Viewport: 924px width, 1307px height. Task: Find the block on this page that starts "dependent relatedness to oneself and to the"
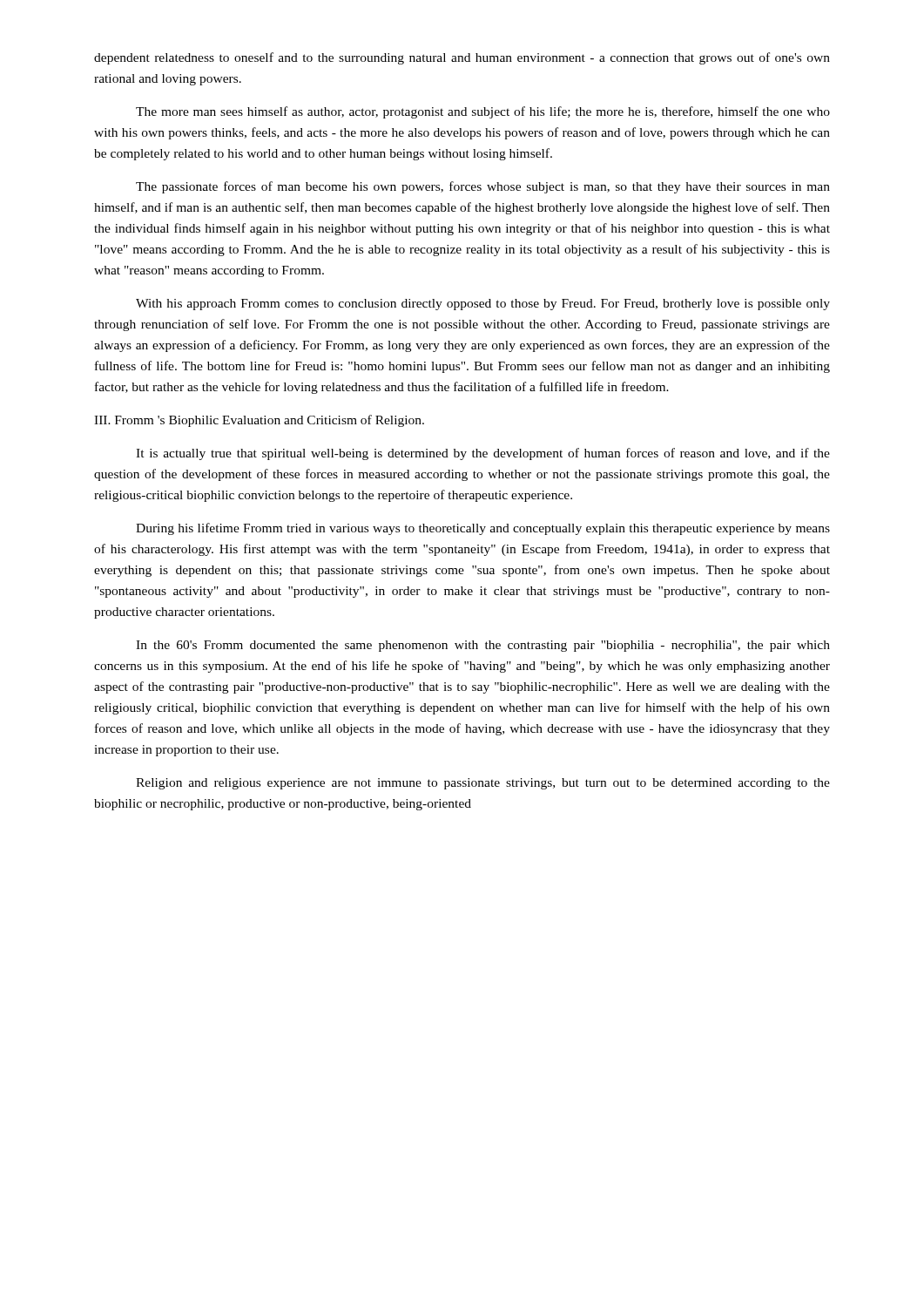click(462, 68)
